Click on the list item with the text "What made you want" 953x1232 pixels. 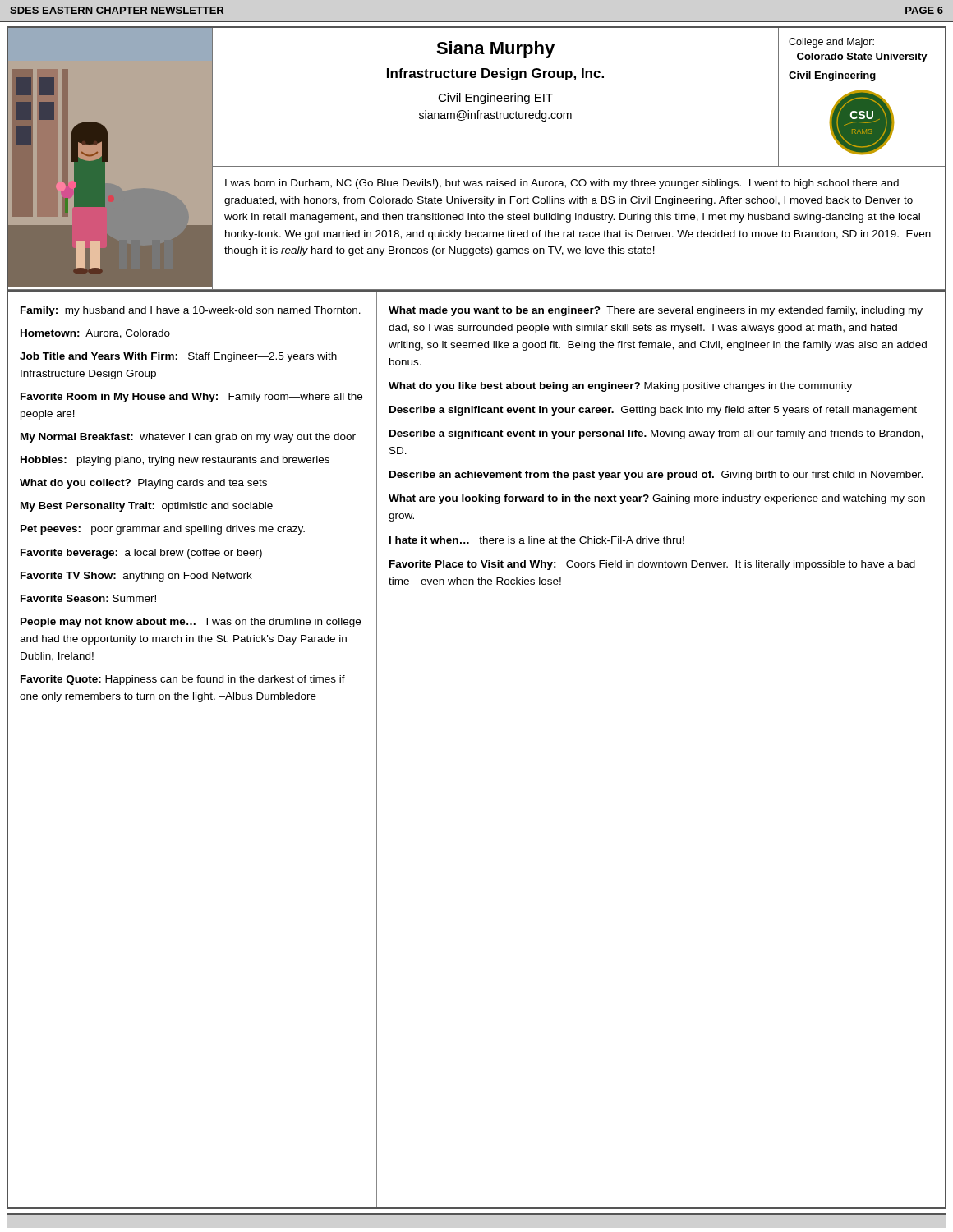click(x=658, y=336)
